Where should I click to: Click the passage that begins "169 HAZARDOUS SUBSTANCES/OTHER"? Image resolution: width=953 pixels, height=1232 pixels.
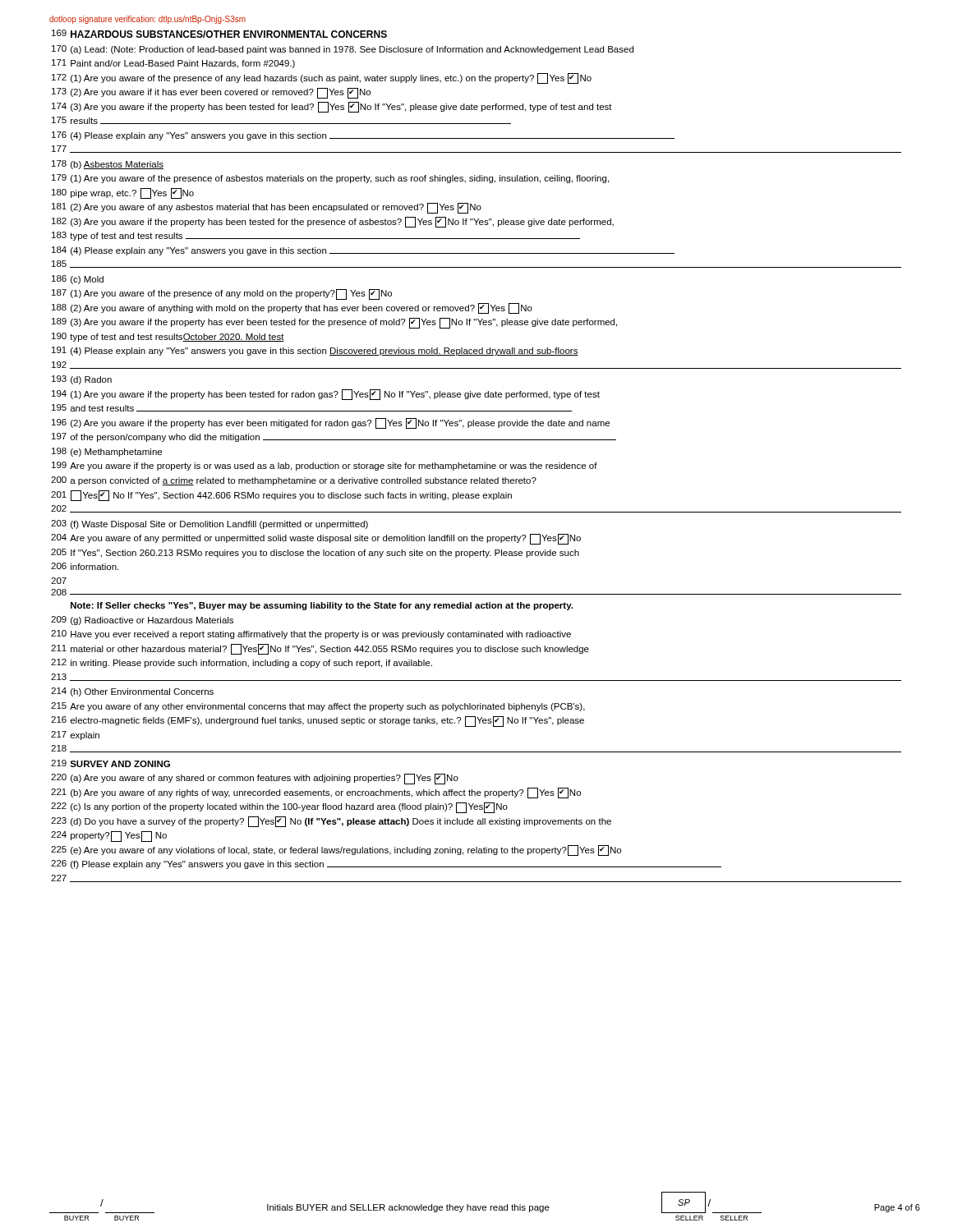pos(485,457)
